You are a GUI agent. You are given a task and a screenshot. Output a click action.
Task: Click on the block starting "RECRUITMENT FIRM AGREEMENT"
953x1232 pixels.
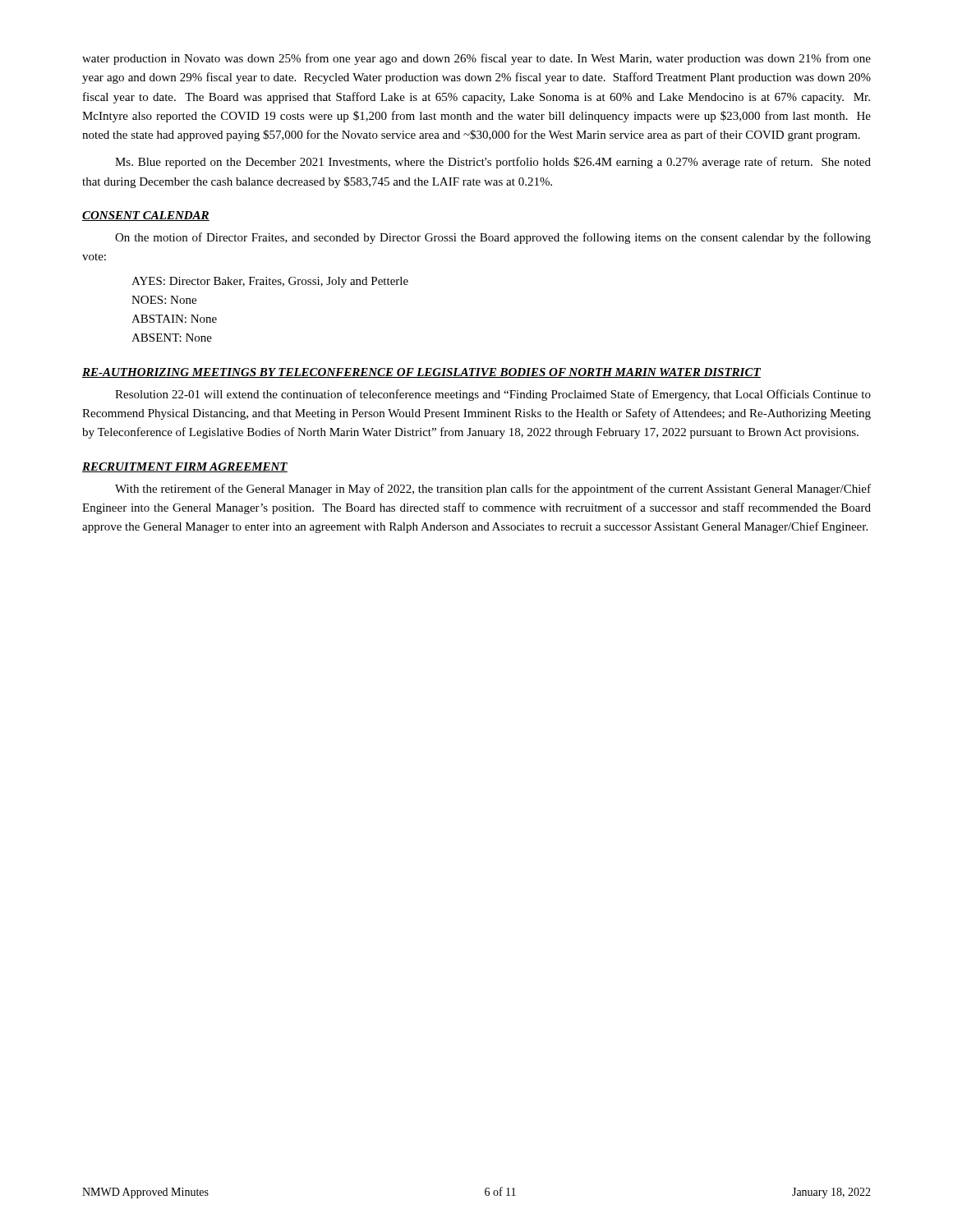185,466
